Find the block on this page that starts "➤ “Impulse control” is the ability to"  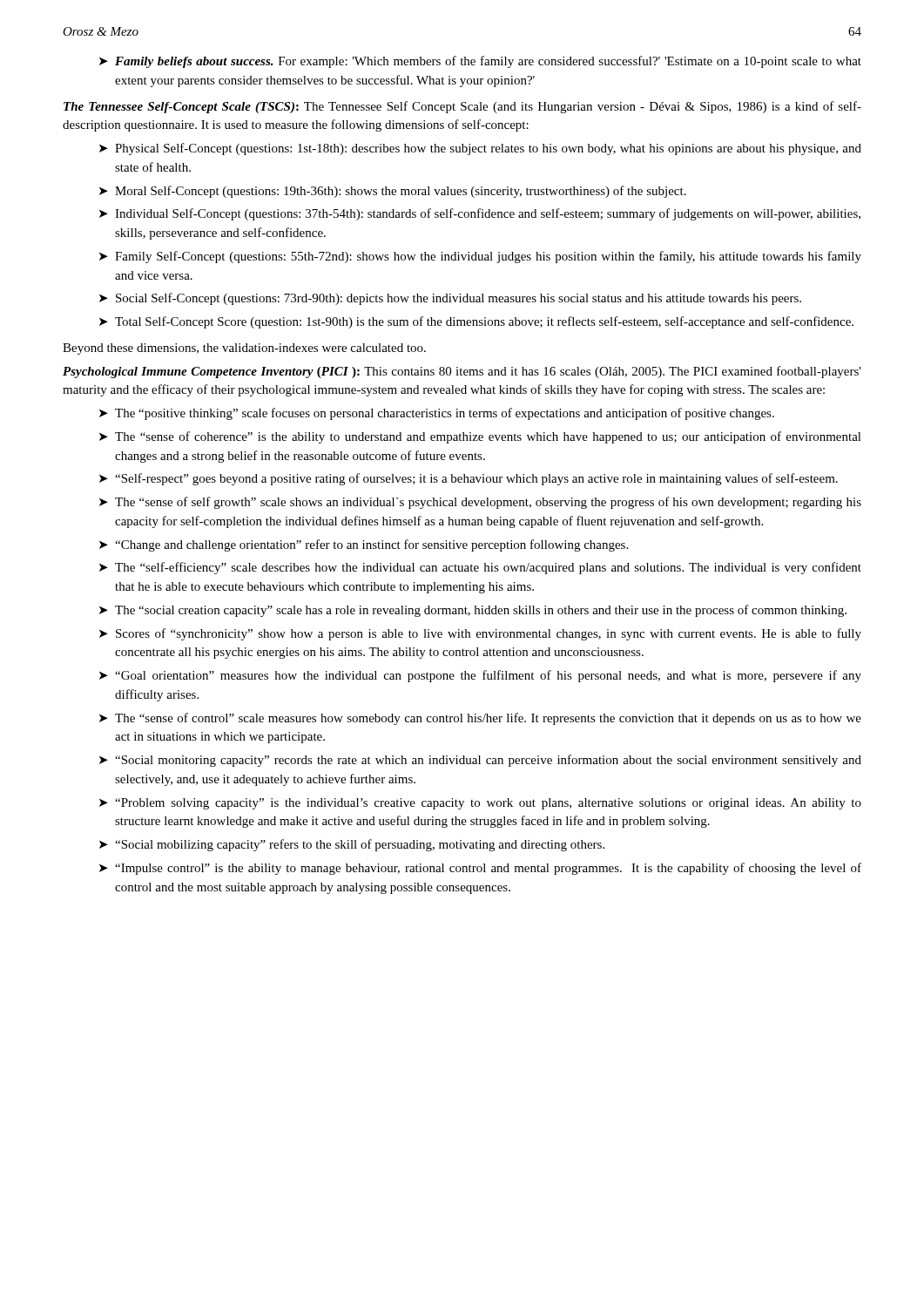pyautogui.click(x=479, y=878)
